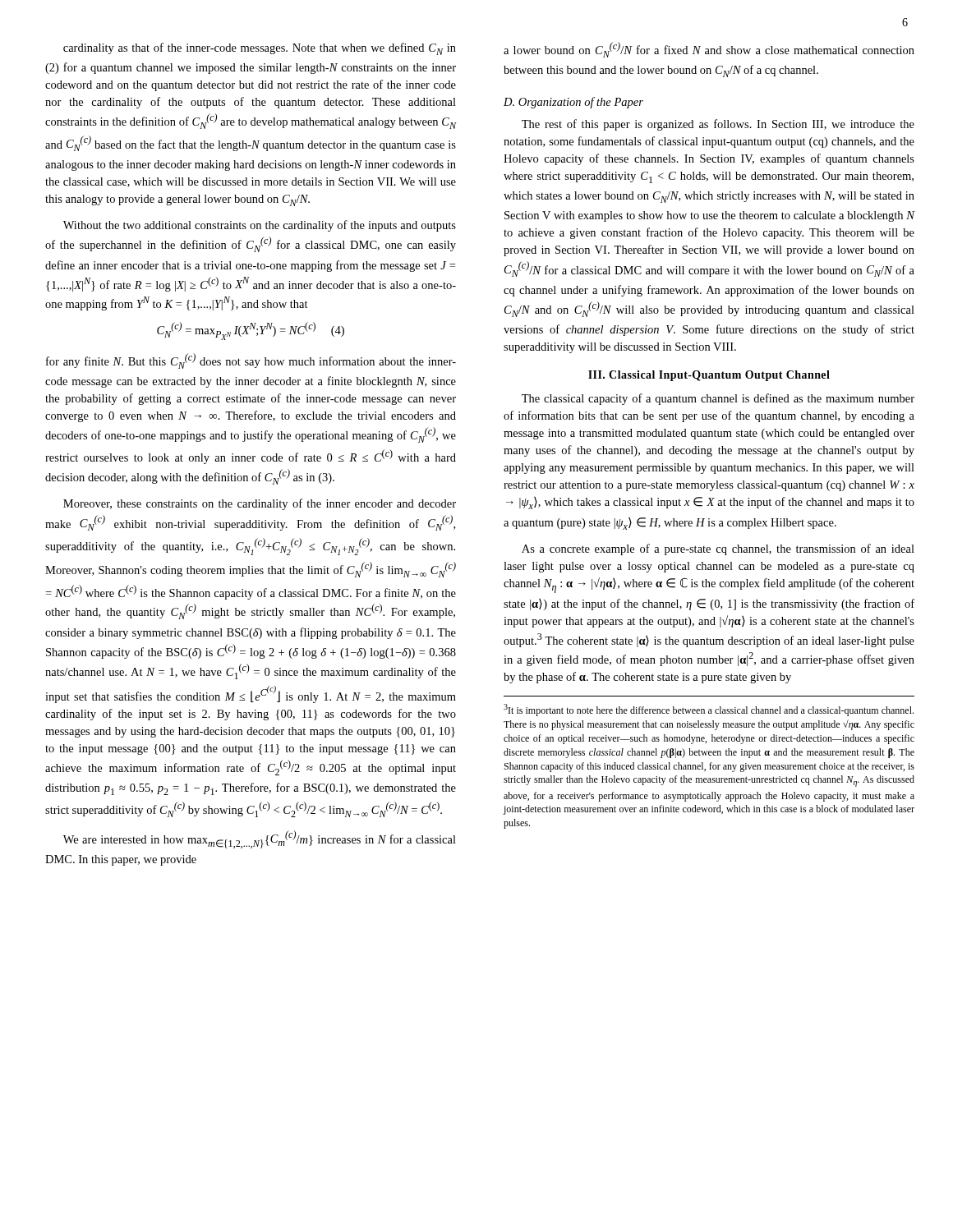Find the block on this page that starts "Moreover, these constraints on the cardinality of"
The height and width of the screenshot is (1232, 953).
click(251, 659)
